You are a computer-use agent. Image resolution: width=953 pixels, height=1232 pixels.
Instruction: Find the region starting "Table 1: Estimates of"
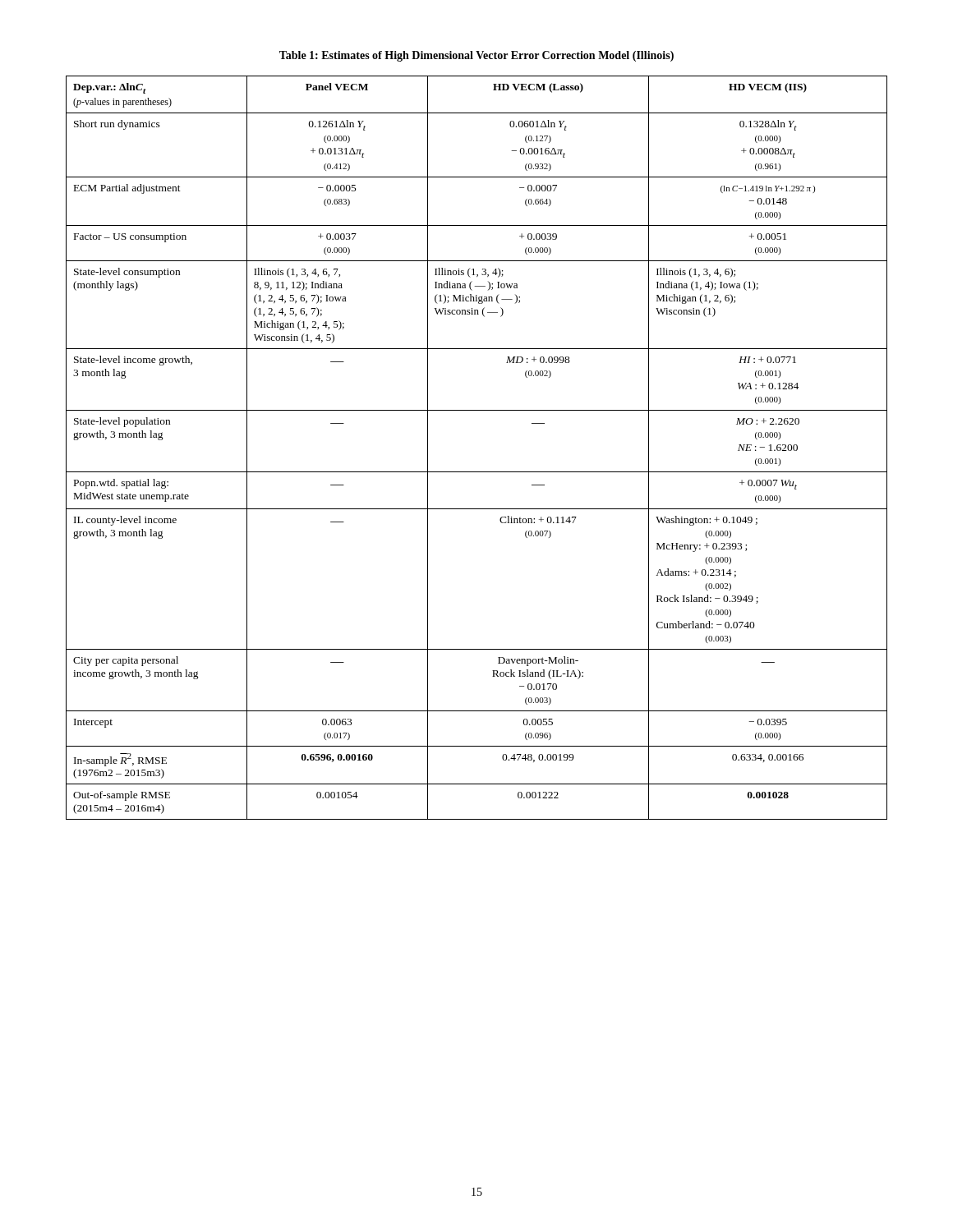point(476,55)
